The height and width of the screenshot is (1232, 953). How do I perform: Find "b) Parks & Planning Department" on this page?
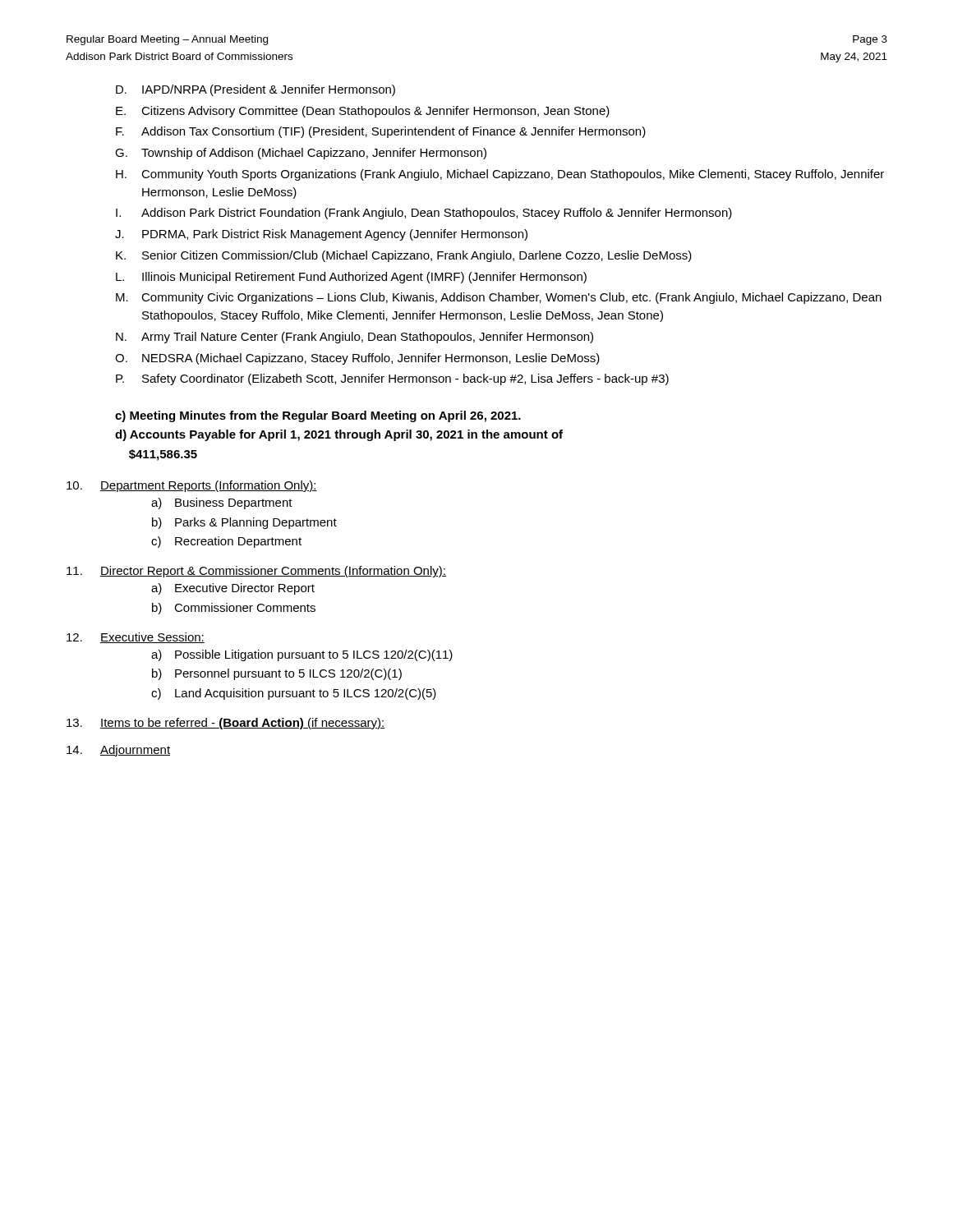click(x=244, y=523)
